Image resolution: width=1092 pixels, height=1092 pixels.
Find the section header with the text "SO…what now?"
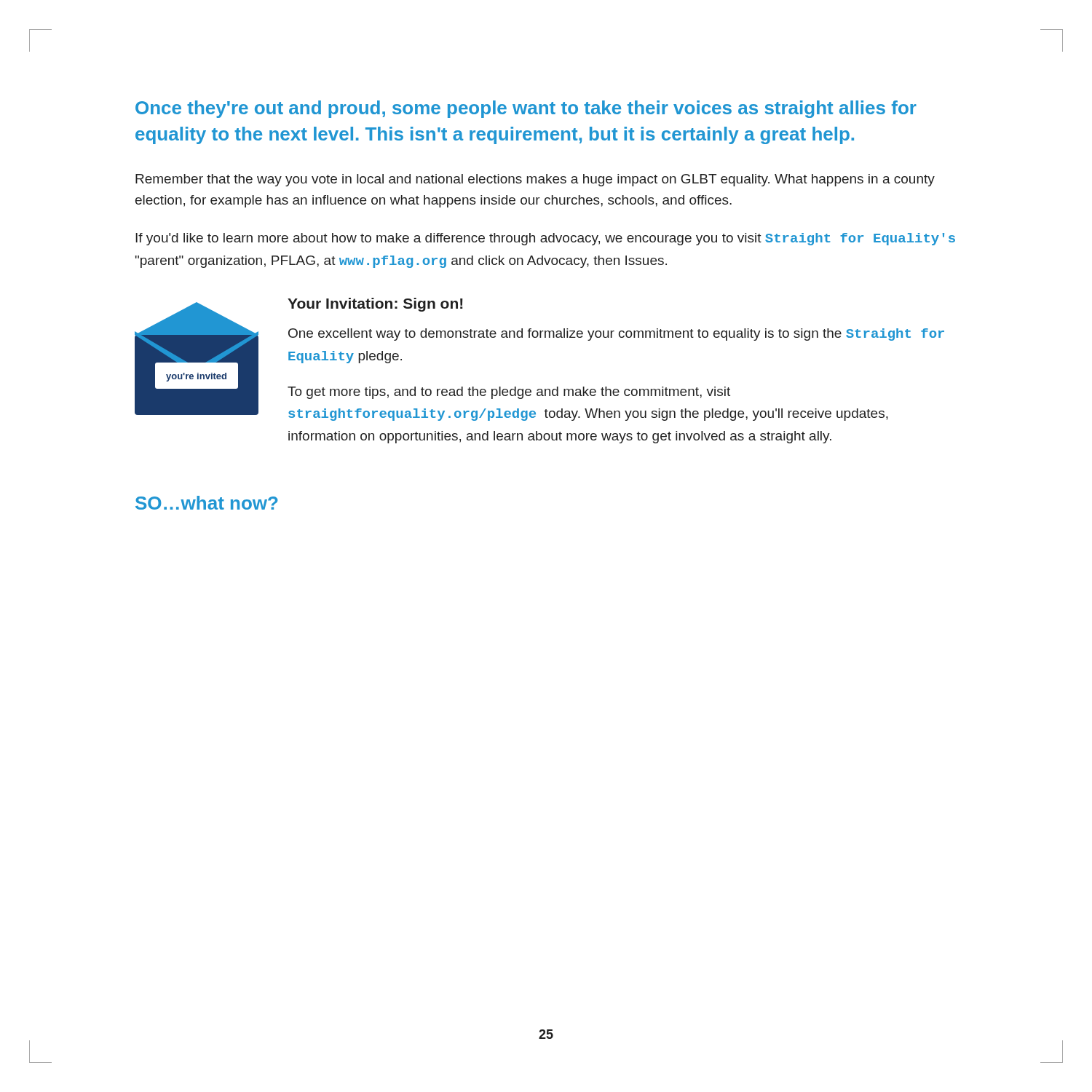pos(207,503)
